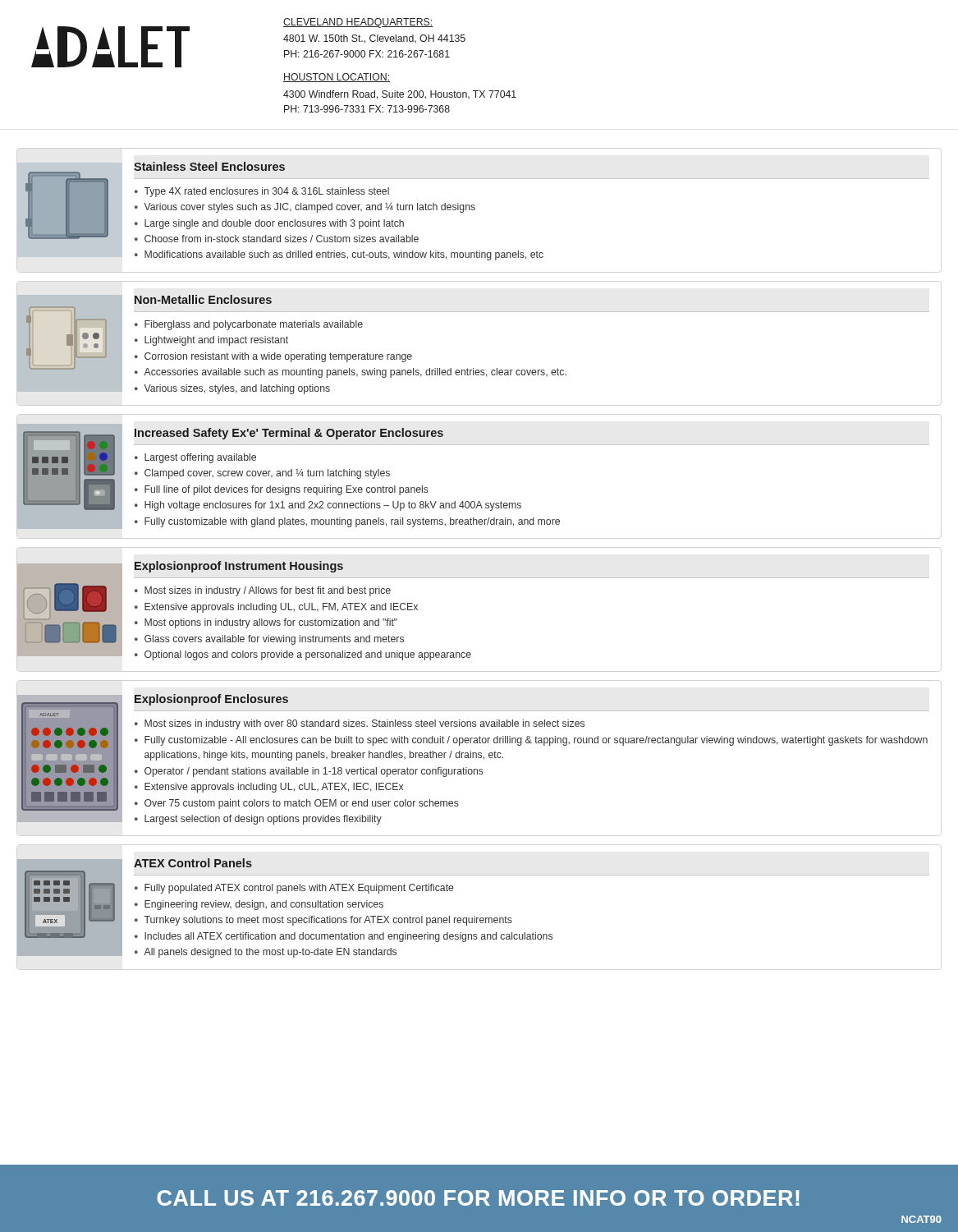
Task: Click the passage that begins "Most options in industry allows for customization and"
Action: [271, 623]
